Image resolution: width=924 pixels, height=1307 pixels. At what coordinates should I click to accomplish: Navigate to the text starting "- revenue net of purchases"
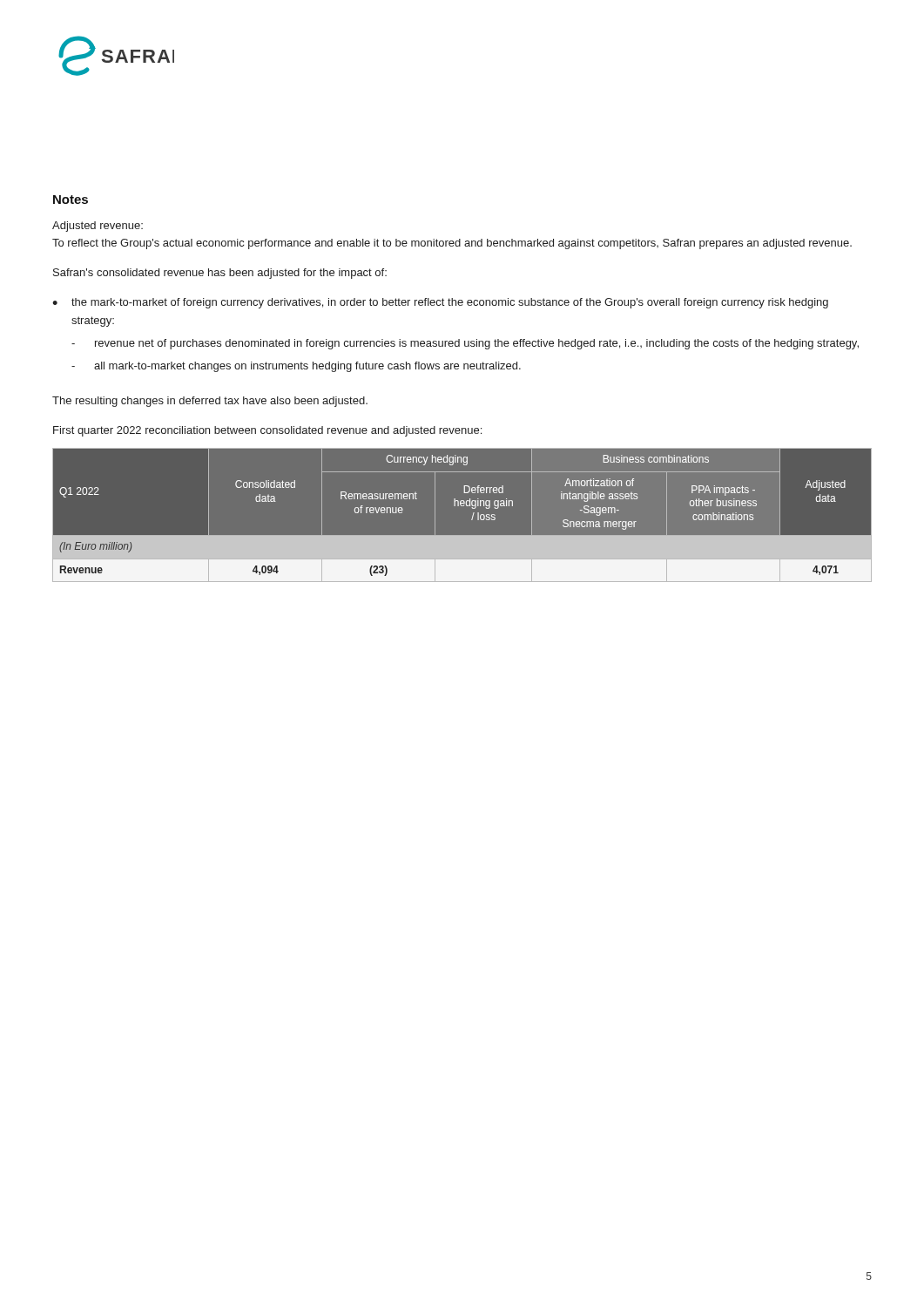[466, 343]
